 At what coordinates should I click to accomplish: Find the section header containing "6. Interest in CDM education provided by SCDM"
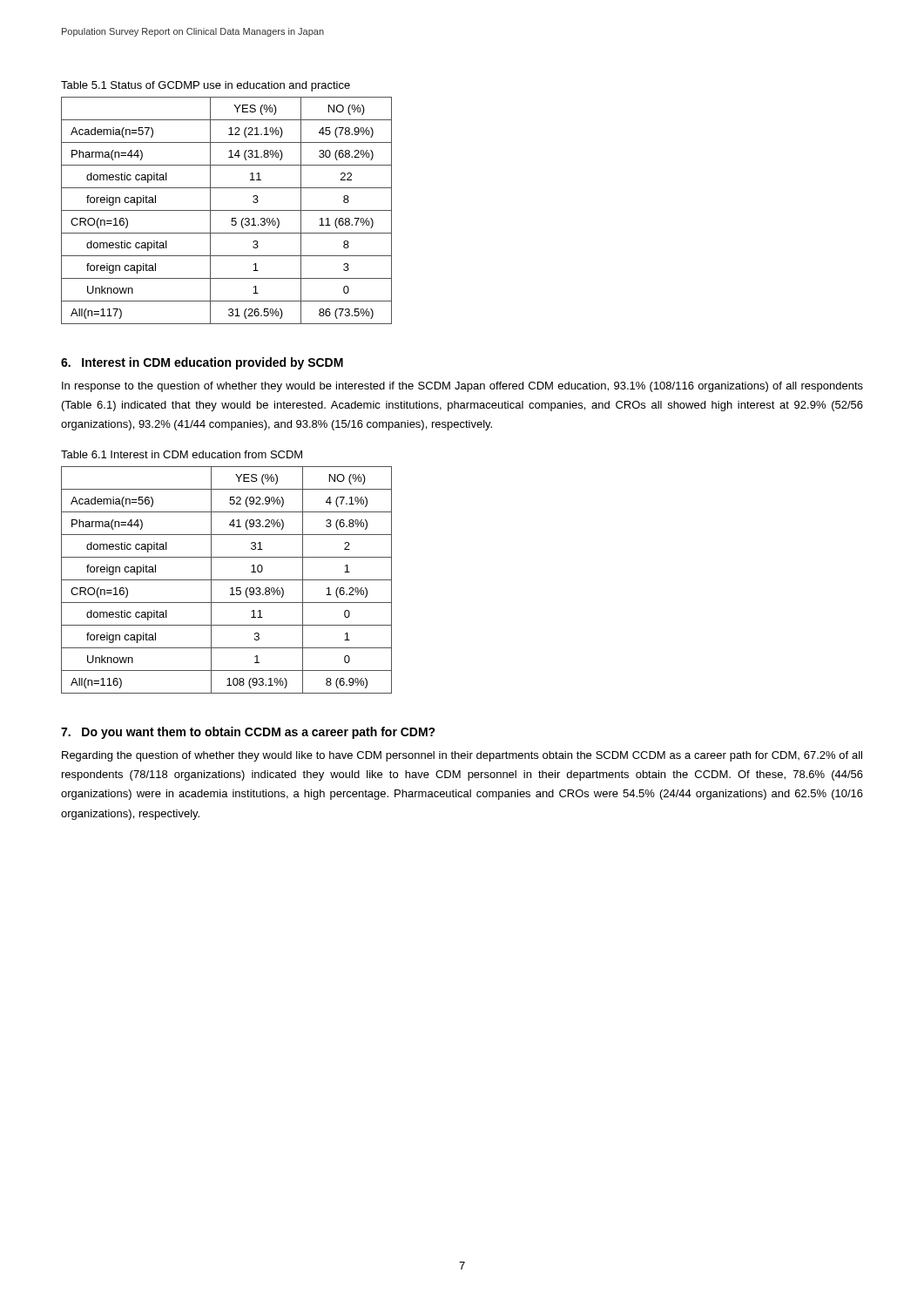pyautogui.click(x=202, y=362)
